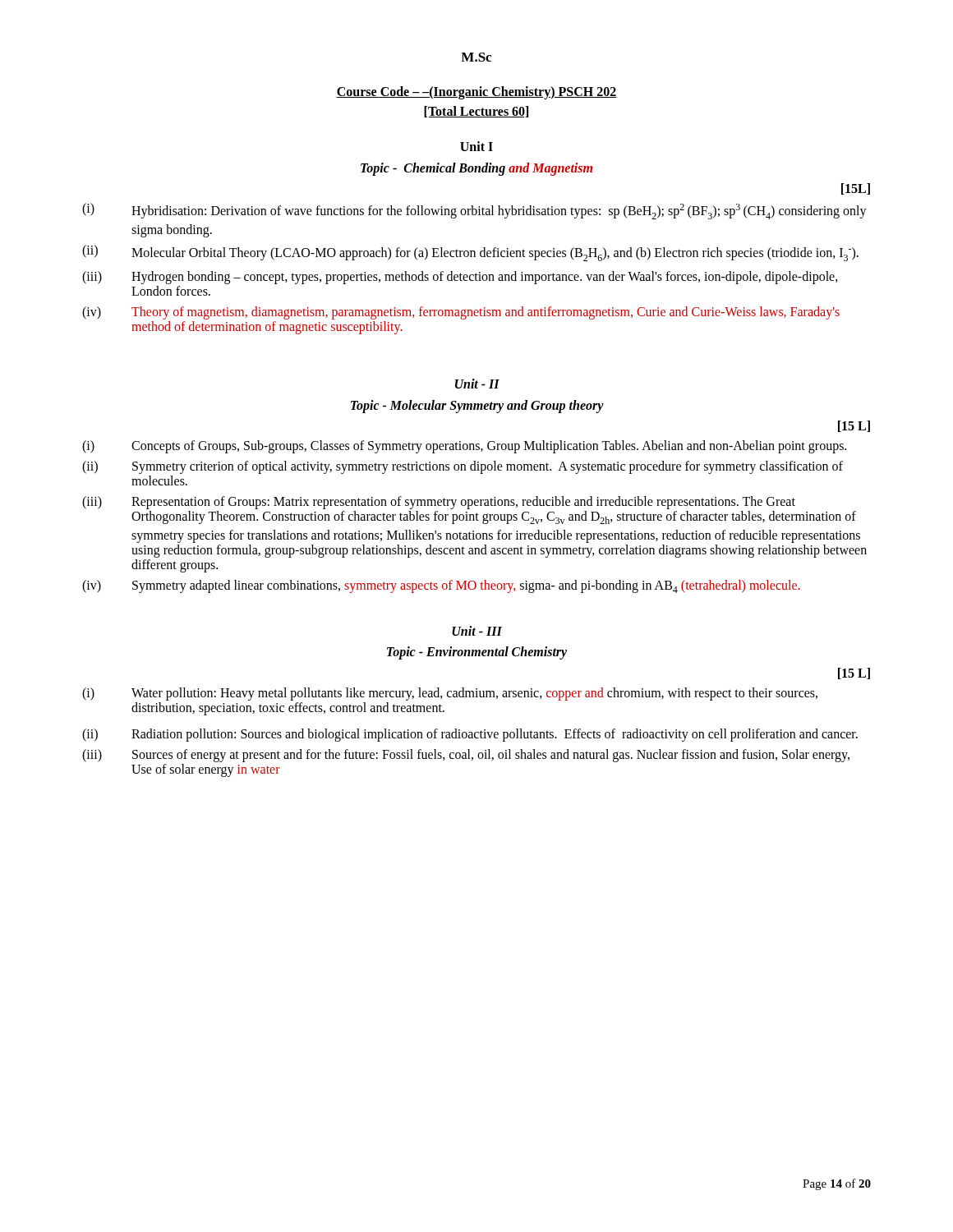Screen dimensions: 1232x953
Task: Point to the block beginning "(i) Water pollution: Heavy metal pollutants like mercury,"
Action: [x=476, y=701]
